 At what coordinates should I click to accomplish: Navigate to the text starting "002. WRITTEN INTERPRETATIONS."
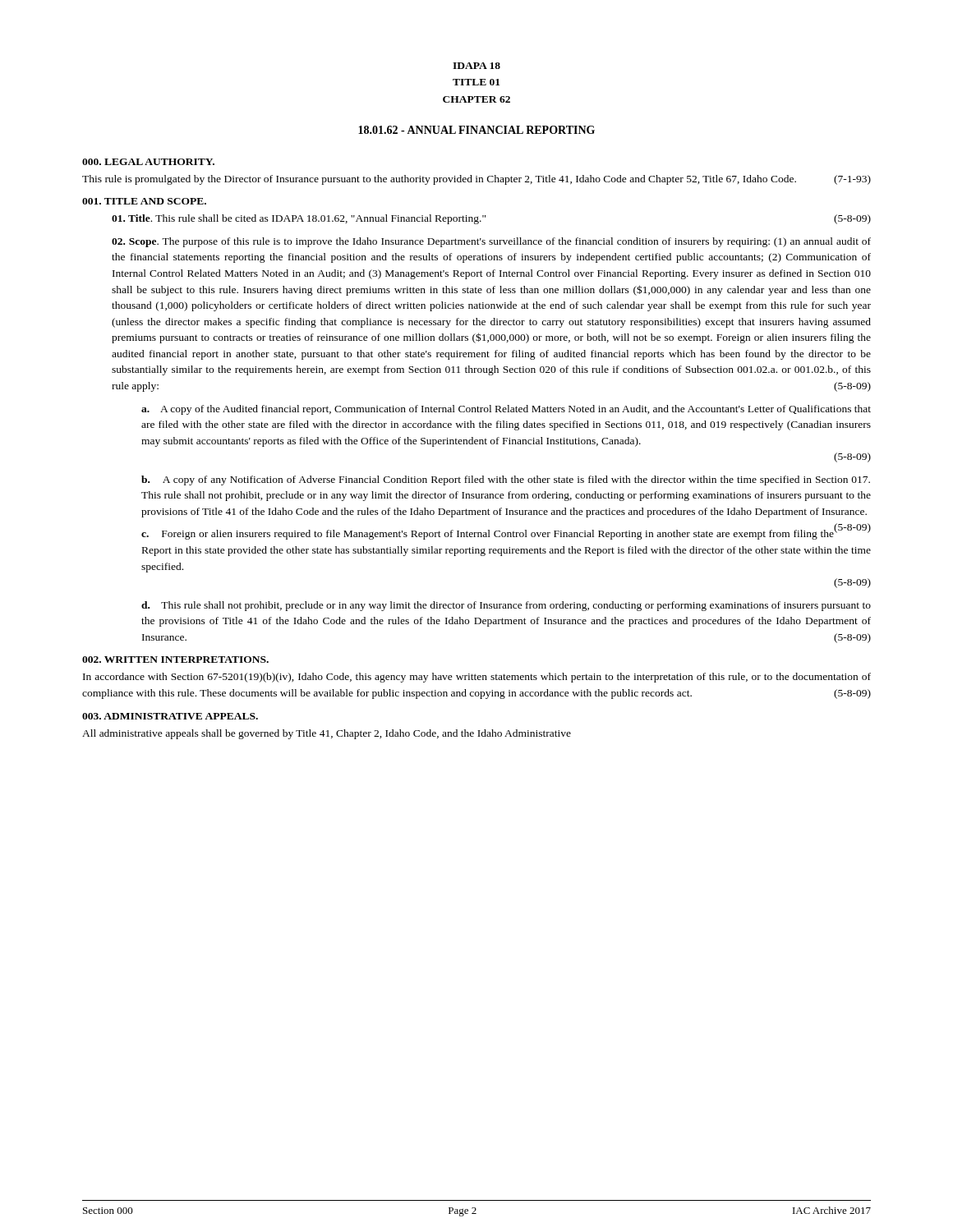176,659
